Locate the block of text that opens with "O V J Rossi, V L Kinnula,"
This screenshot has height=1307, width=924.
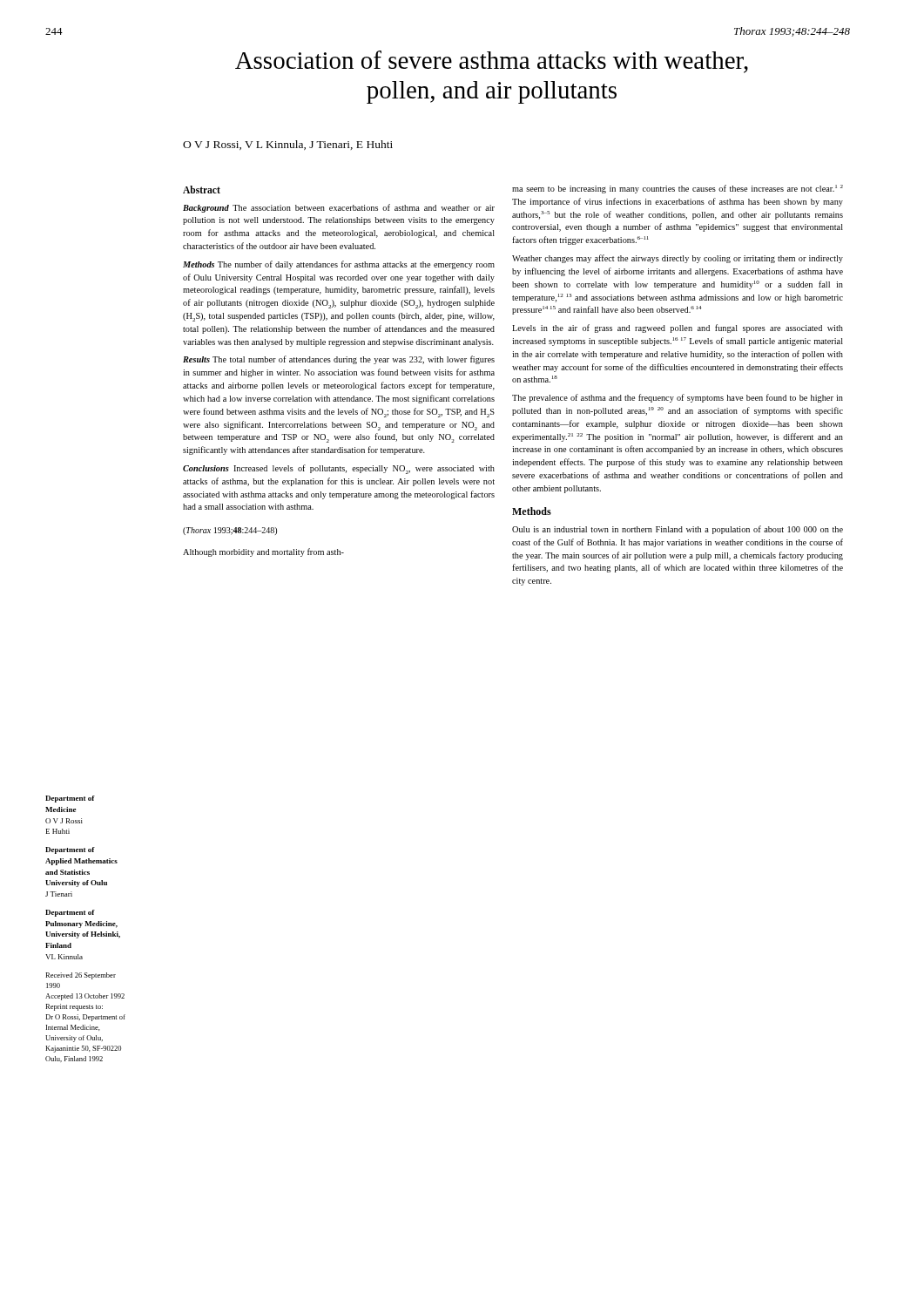click(288, 144)
